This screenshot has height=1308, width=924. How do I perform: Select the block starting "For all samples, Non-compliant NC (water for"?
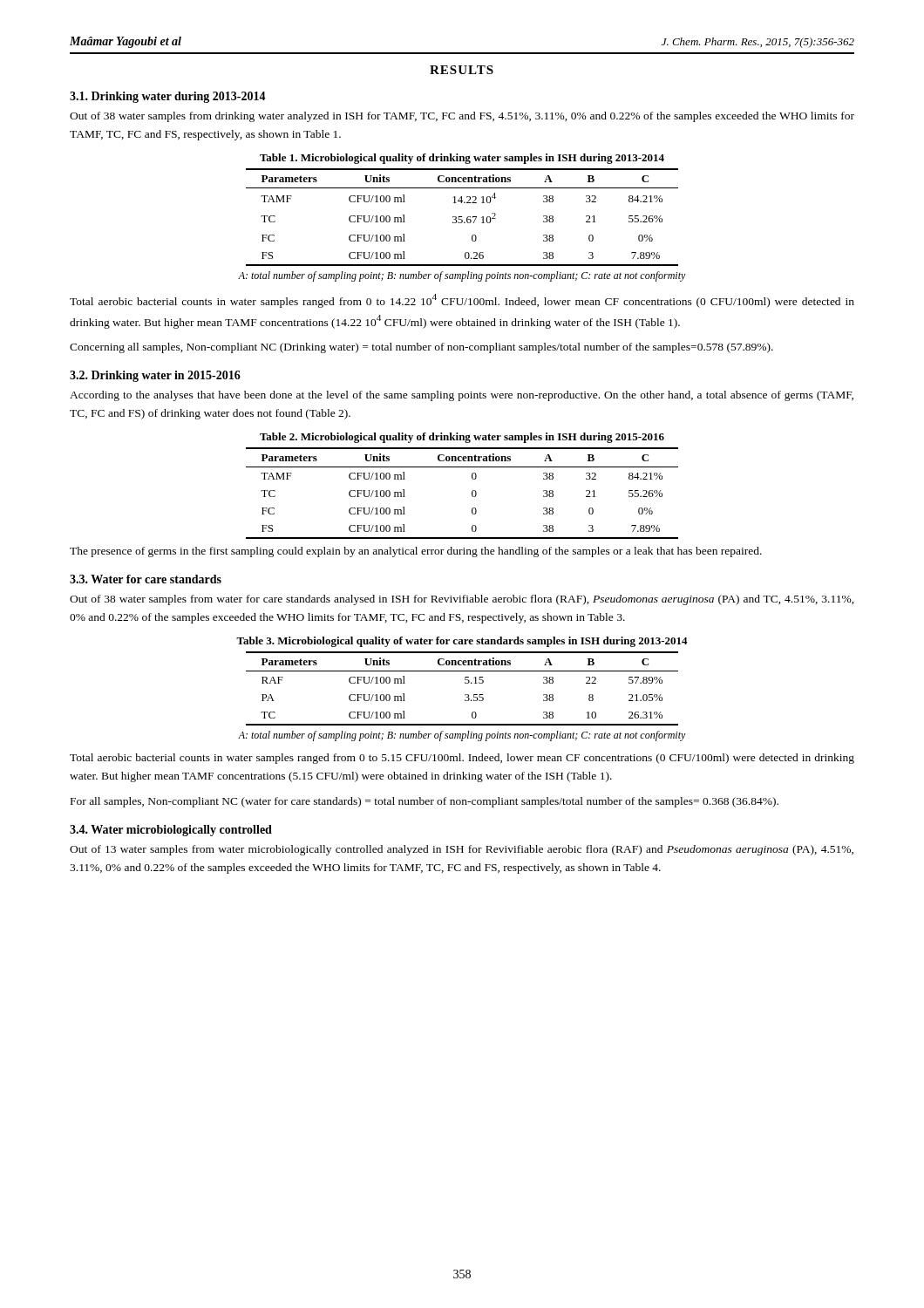pos(424,801)
